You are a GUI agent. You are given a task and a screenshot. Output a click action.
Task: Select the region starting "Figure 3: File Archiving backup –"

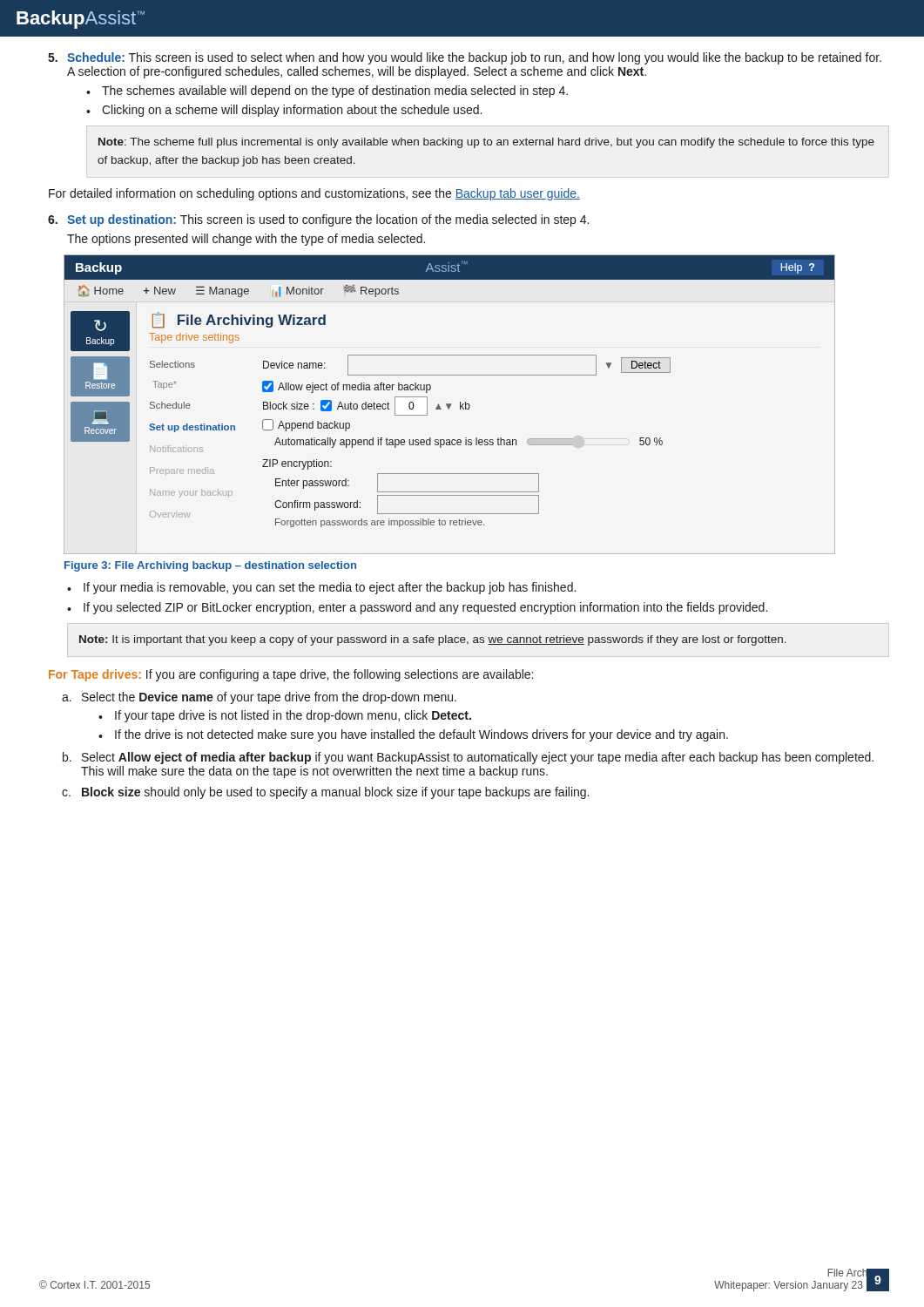click(210, 565)
